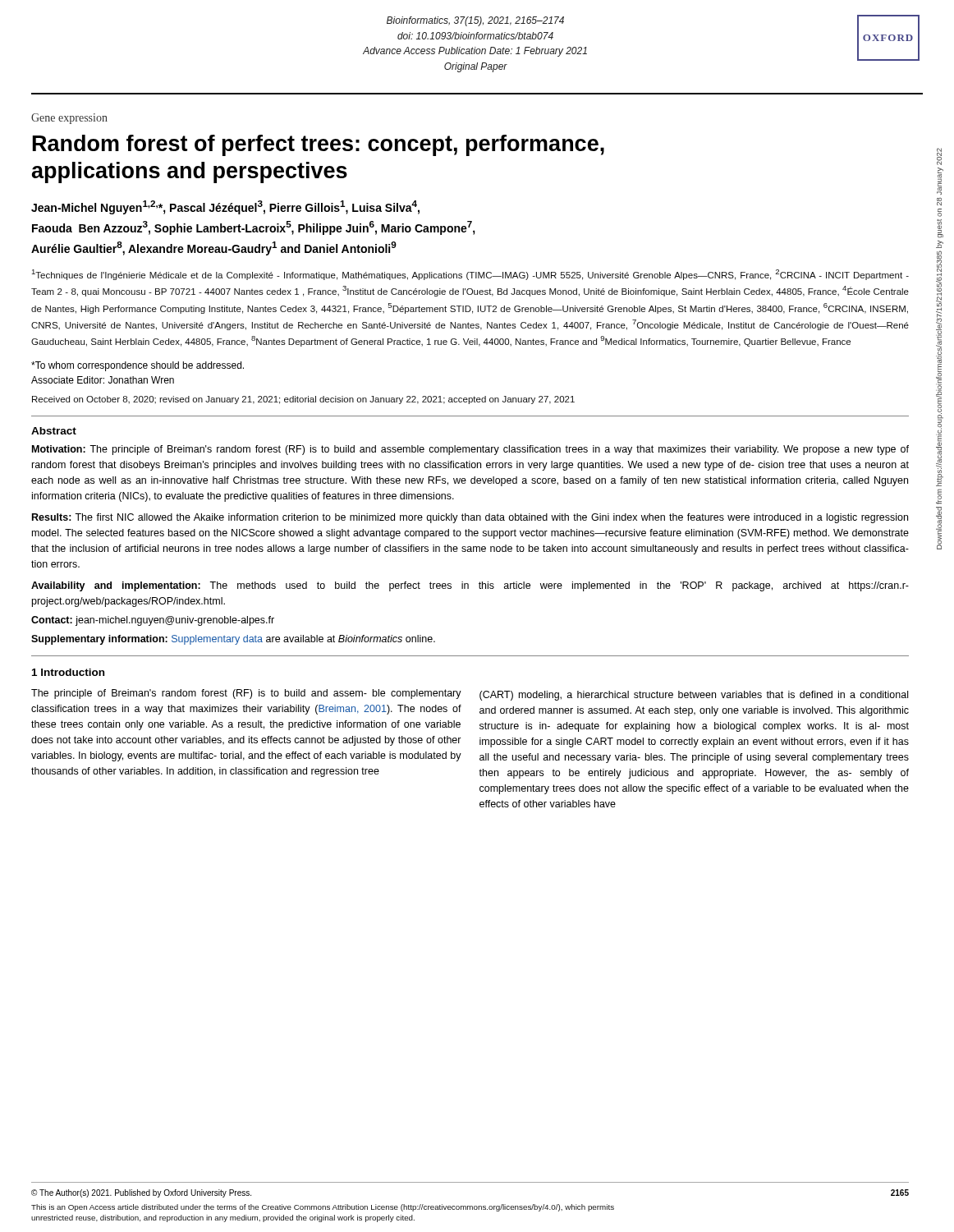Point to the passage starting "Results: The first NIC allowed the Akaike information"
954x1232 pixels.
[x=470, y=540]
